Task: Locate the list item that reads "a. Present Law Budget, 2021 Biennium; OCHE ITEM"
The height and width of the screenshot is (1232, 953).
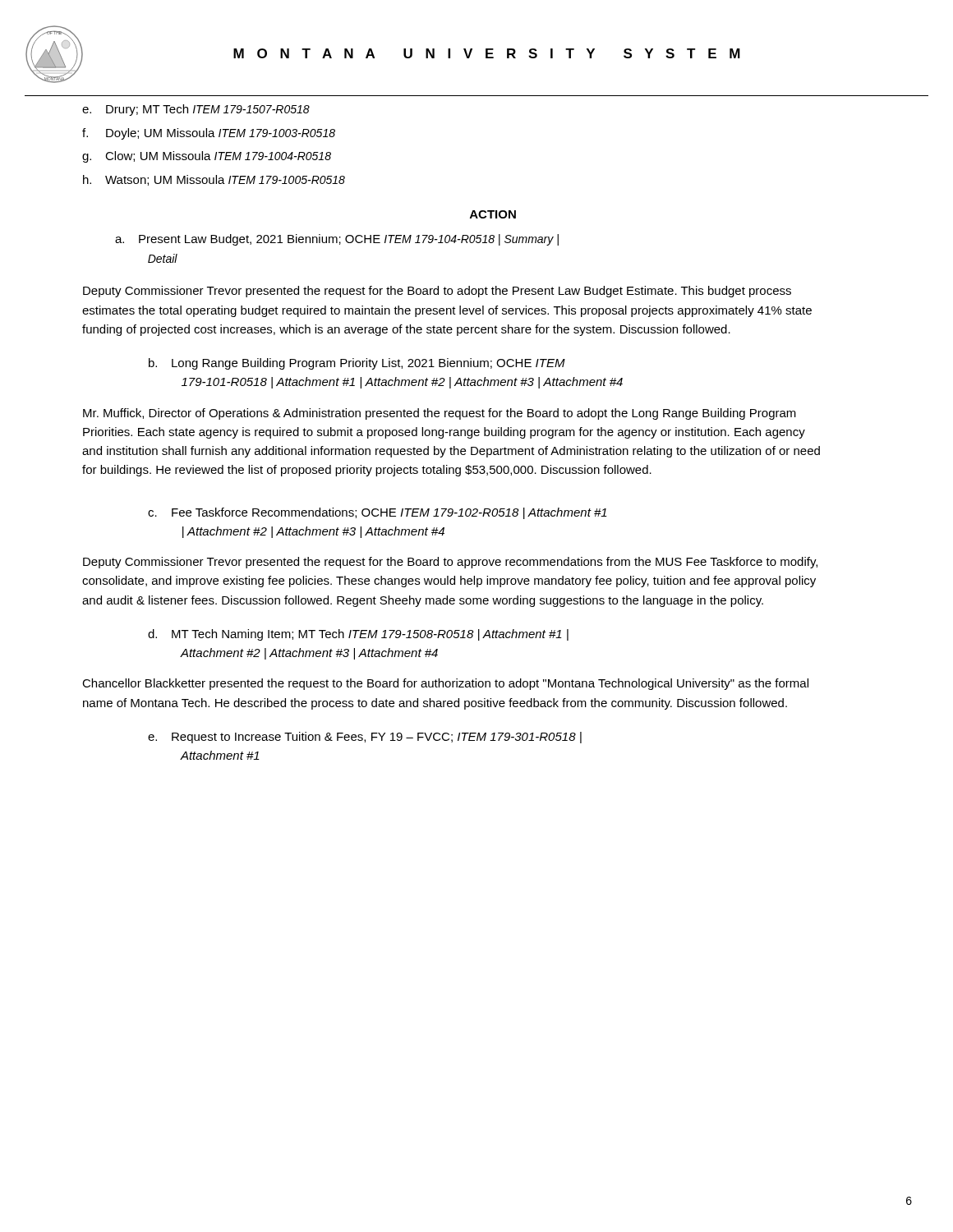Action: tap(337, 249)
